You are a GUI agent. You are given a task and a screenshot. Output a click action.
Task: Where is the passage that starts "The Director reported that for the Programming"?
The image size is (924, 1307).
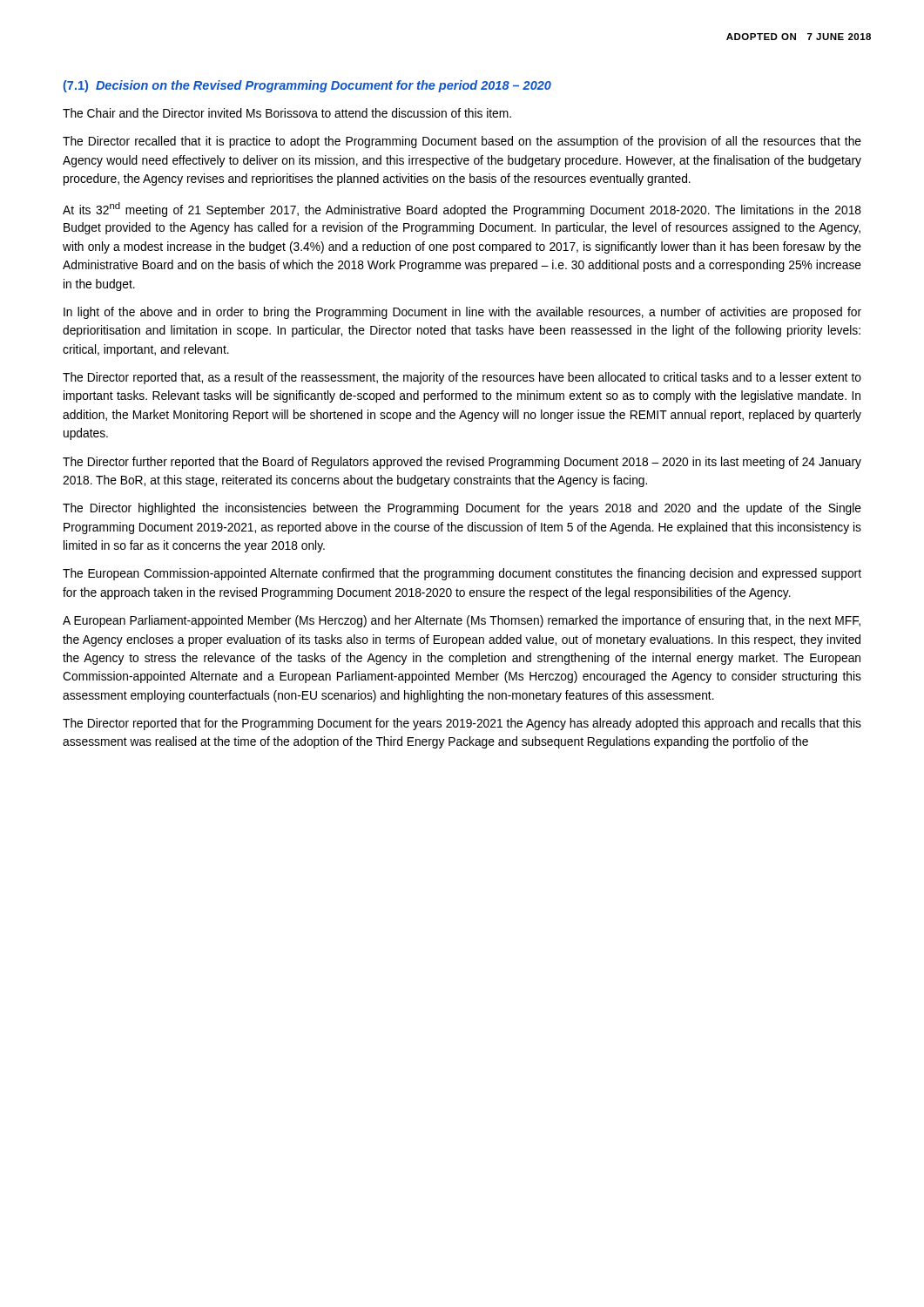coord(462,733)
